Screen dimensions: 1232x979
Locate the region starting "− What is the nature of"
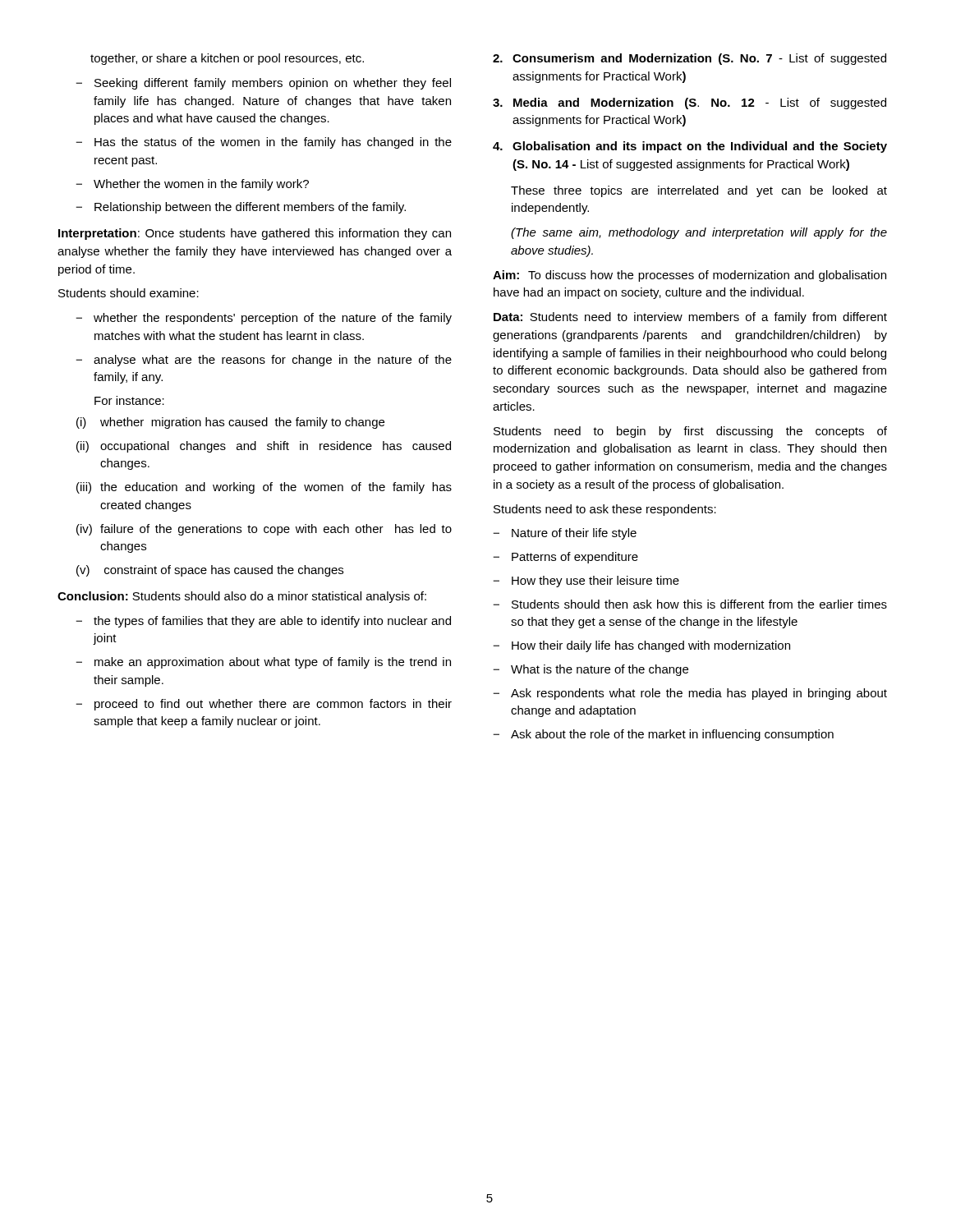coord(690,669)
